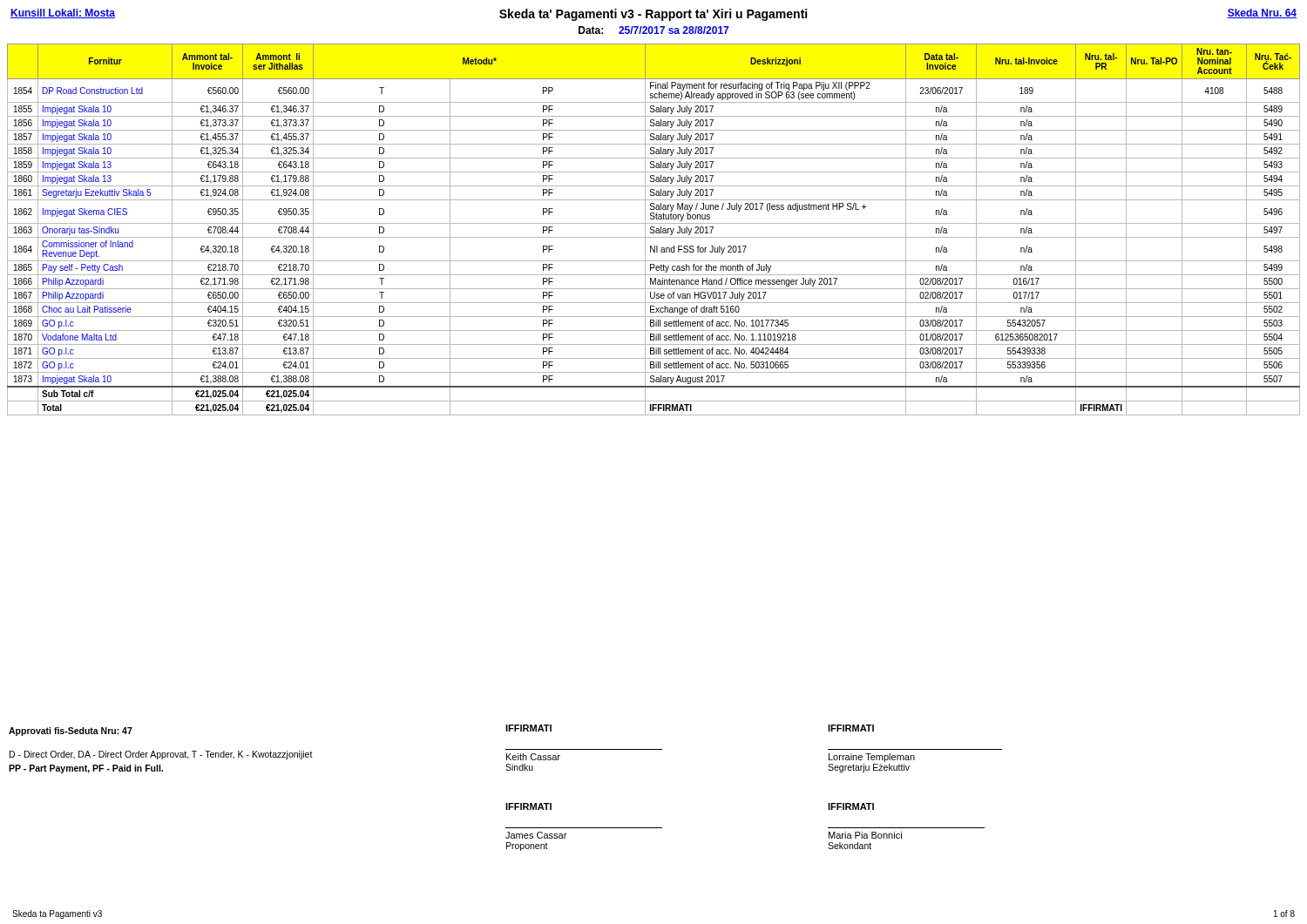Navigate to the block starting "Lorraine Templeman Segretarju Eżekuttiv"
This screenshot has width=1307, height=924.
pyautogui.click(x=915, y=761)
